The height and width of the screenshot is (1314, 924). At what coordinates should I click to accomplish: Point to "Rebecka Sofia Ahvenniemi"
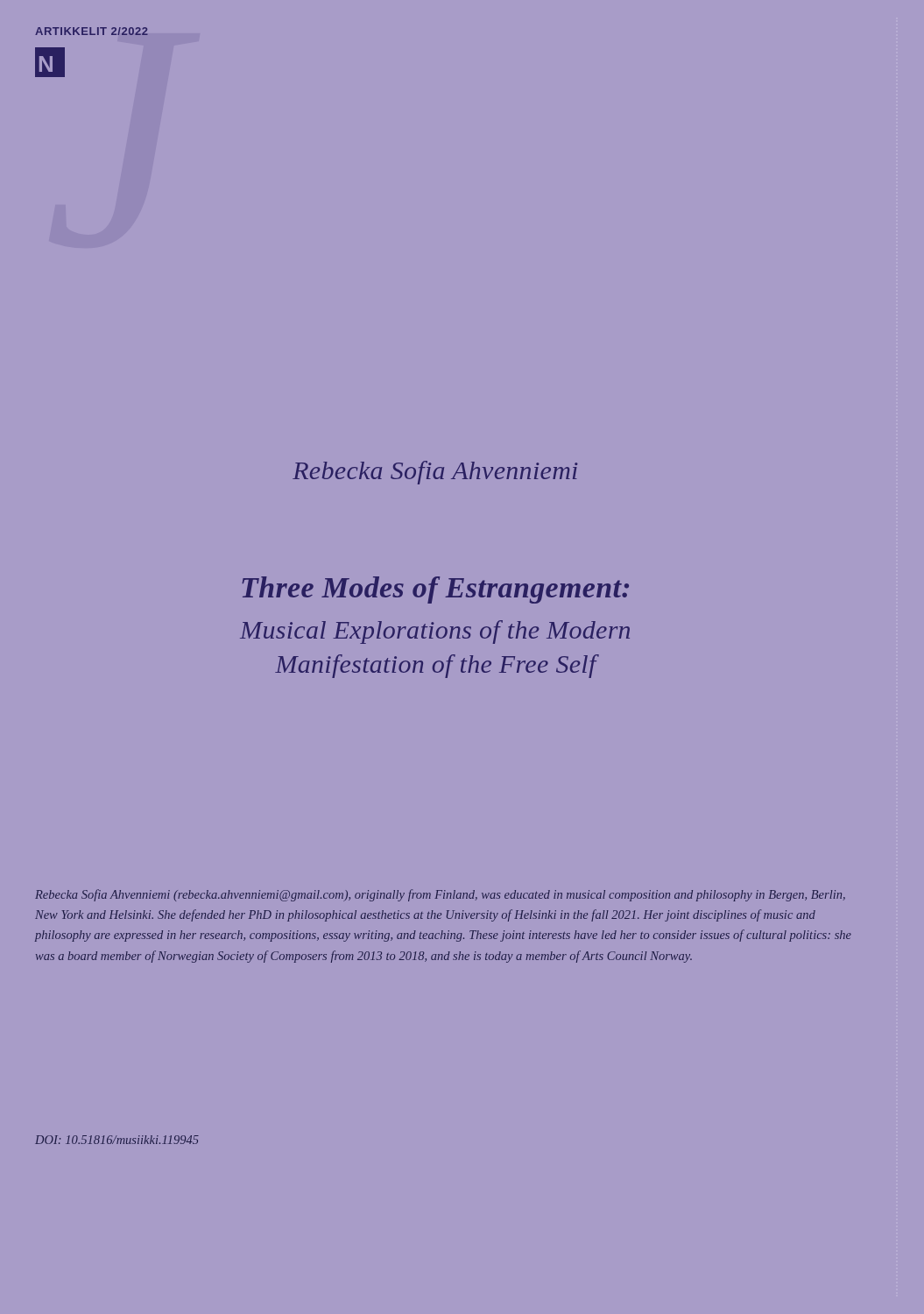tap(436, 470)
